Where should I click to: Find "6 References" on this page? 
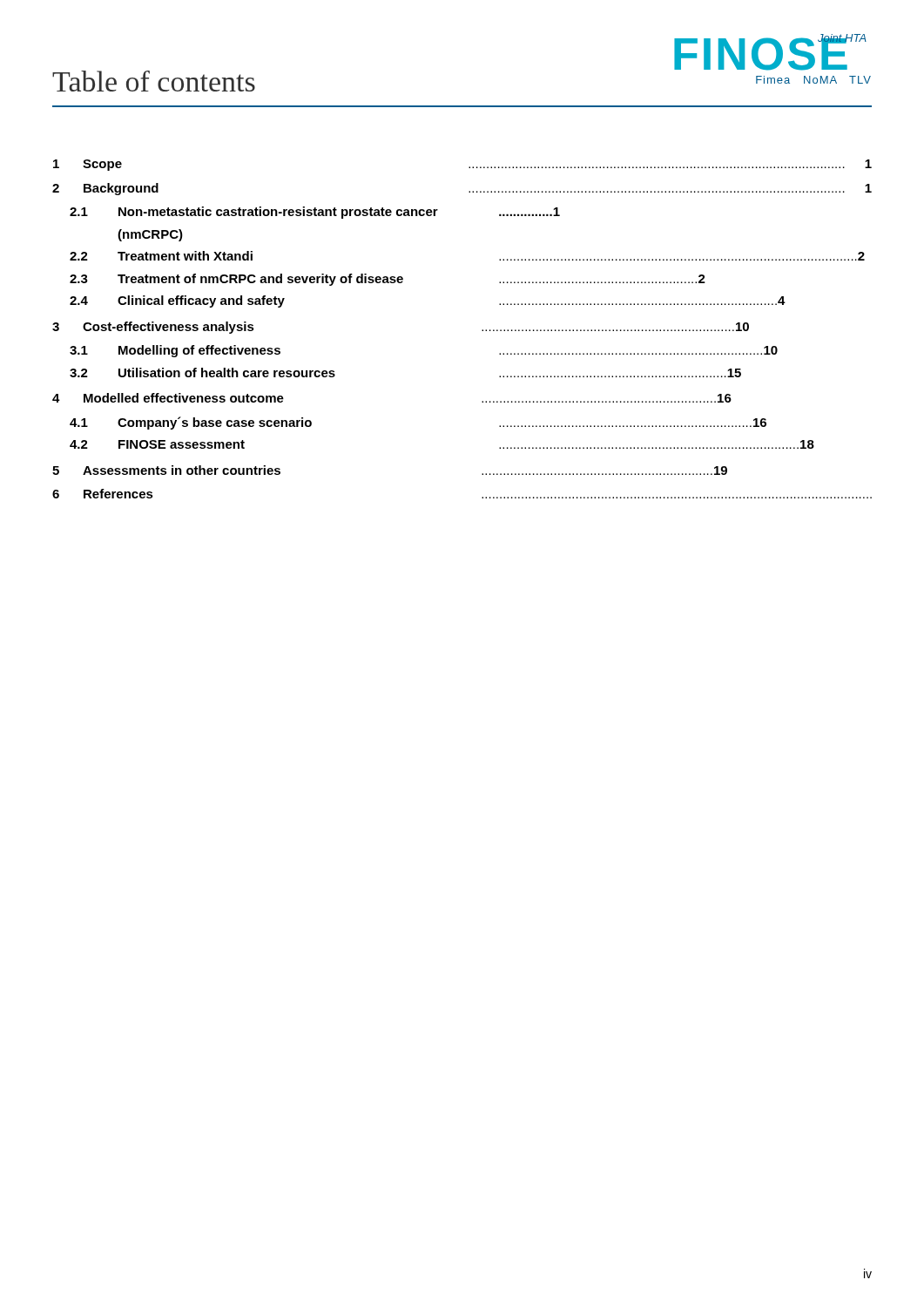click(x=120, y=493)
